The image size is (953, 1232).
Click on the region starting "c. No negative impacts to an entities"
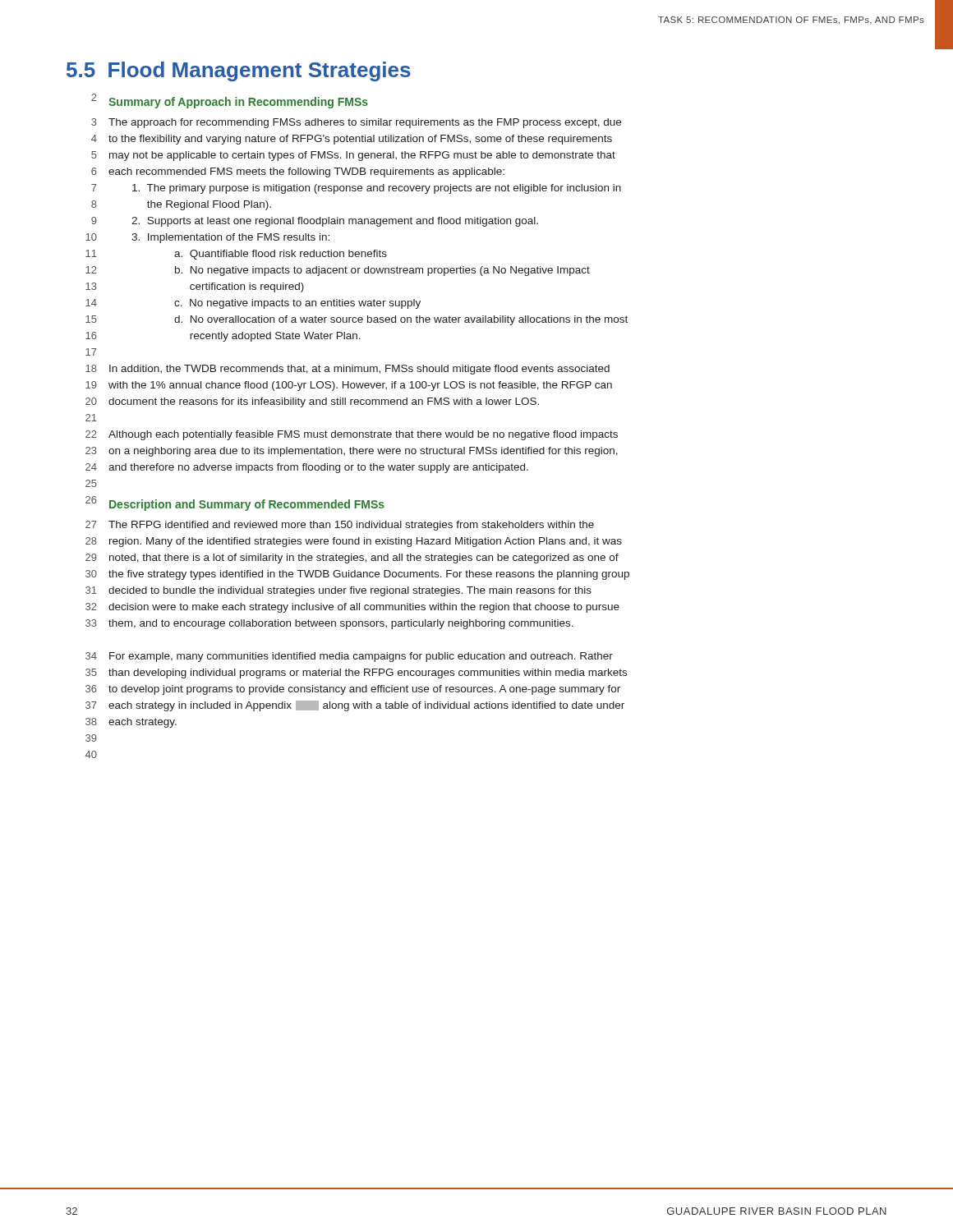tap(297, 303)
